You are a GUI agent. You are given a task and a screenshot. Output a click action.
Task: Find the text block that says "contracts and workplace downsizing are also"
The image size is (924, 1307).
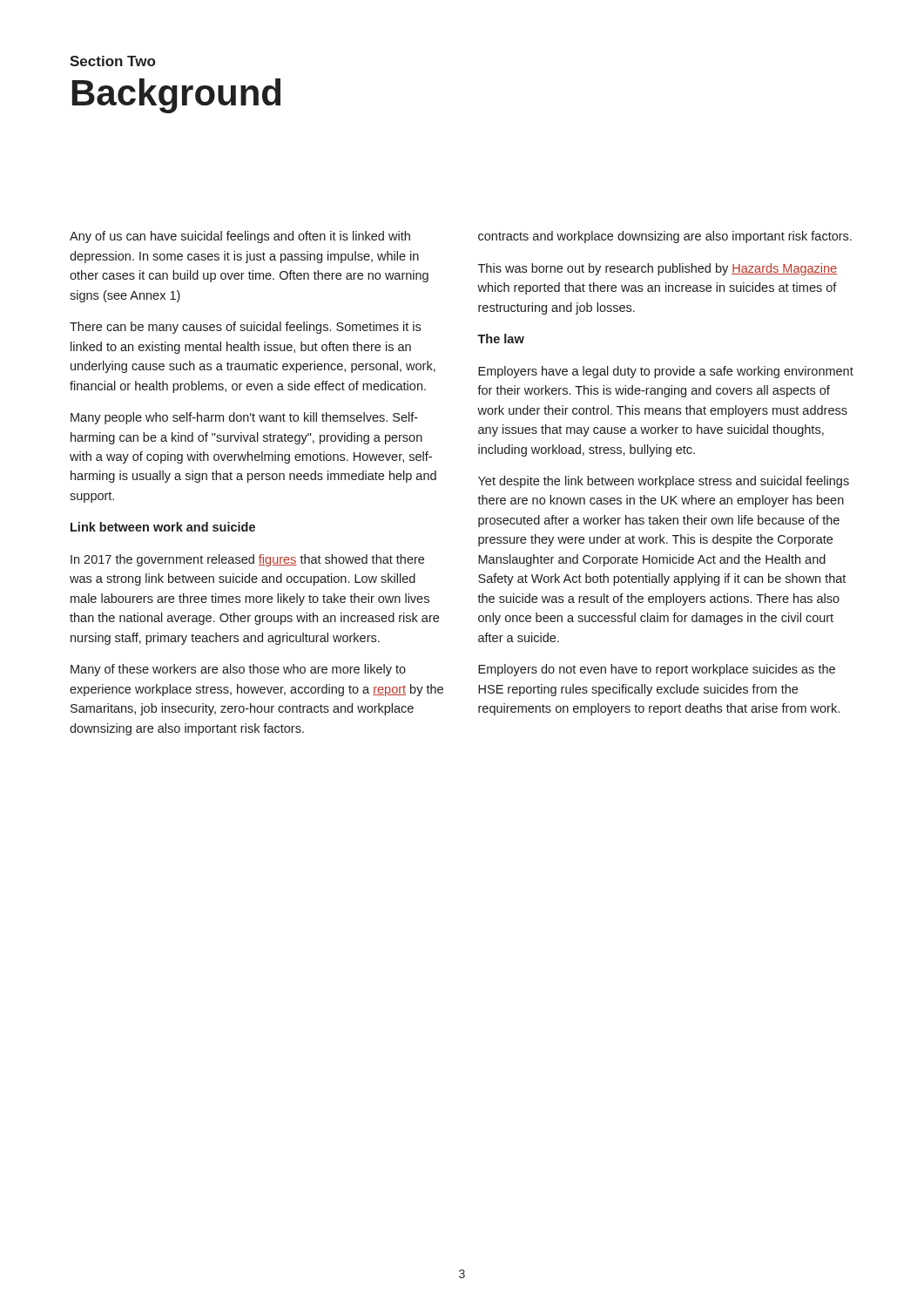point(666,237)
